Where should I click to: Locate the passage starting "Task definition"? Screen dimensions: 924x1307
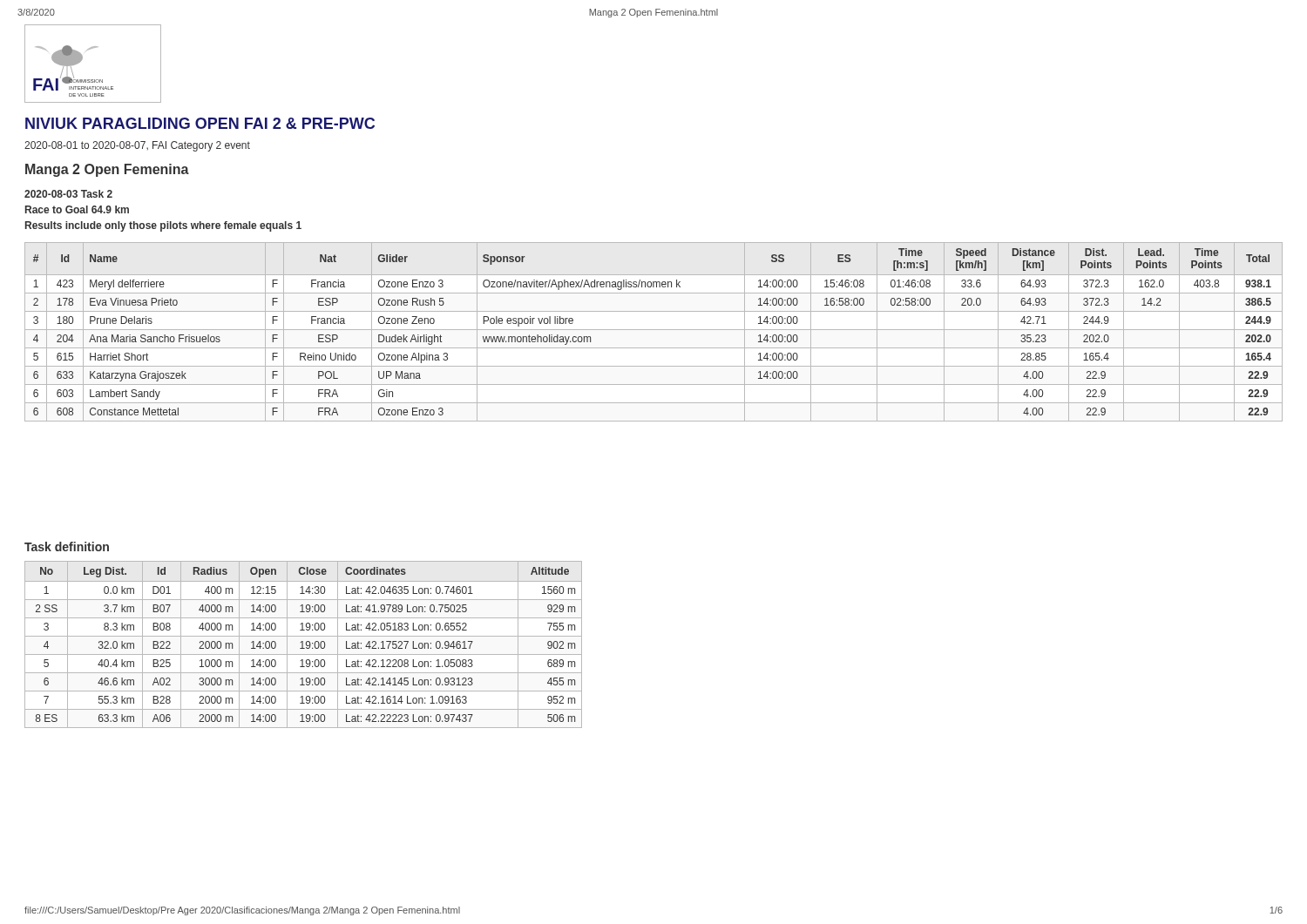[67, 547]
